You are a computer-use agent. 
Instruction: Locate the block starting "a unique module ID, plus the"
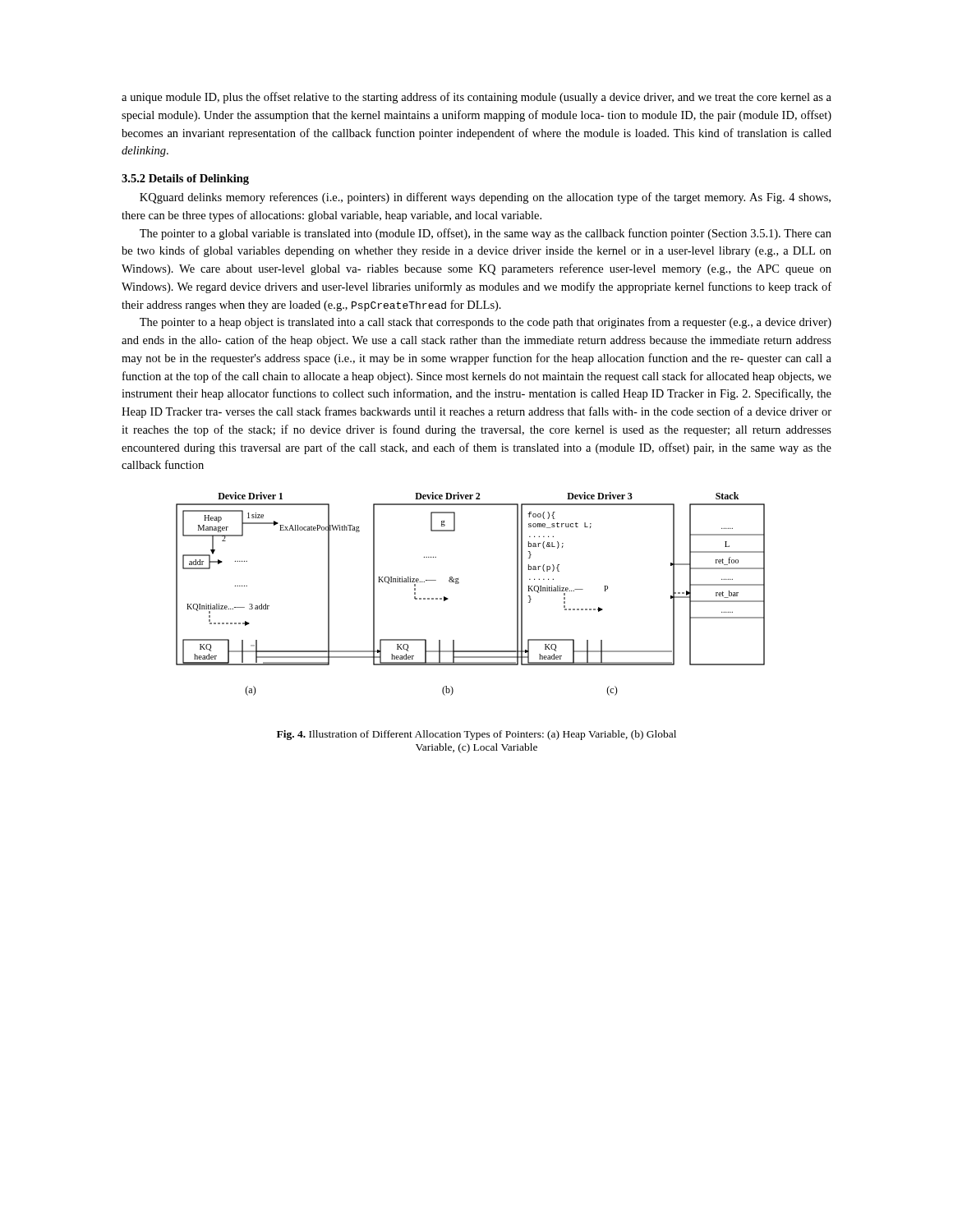pyautogui.click(x=476, y=124)
